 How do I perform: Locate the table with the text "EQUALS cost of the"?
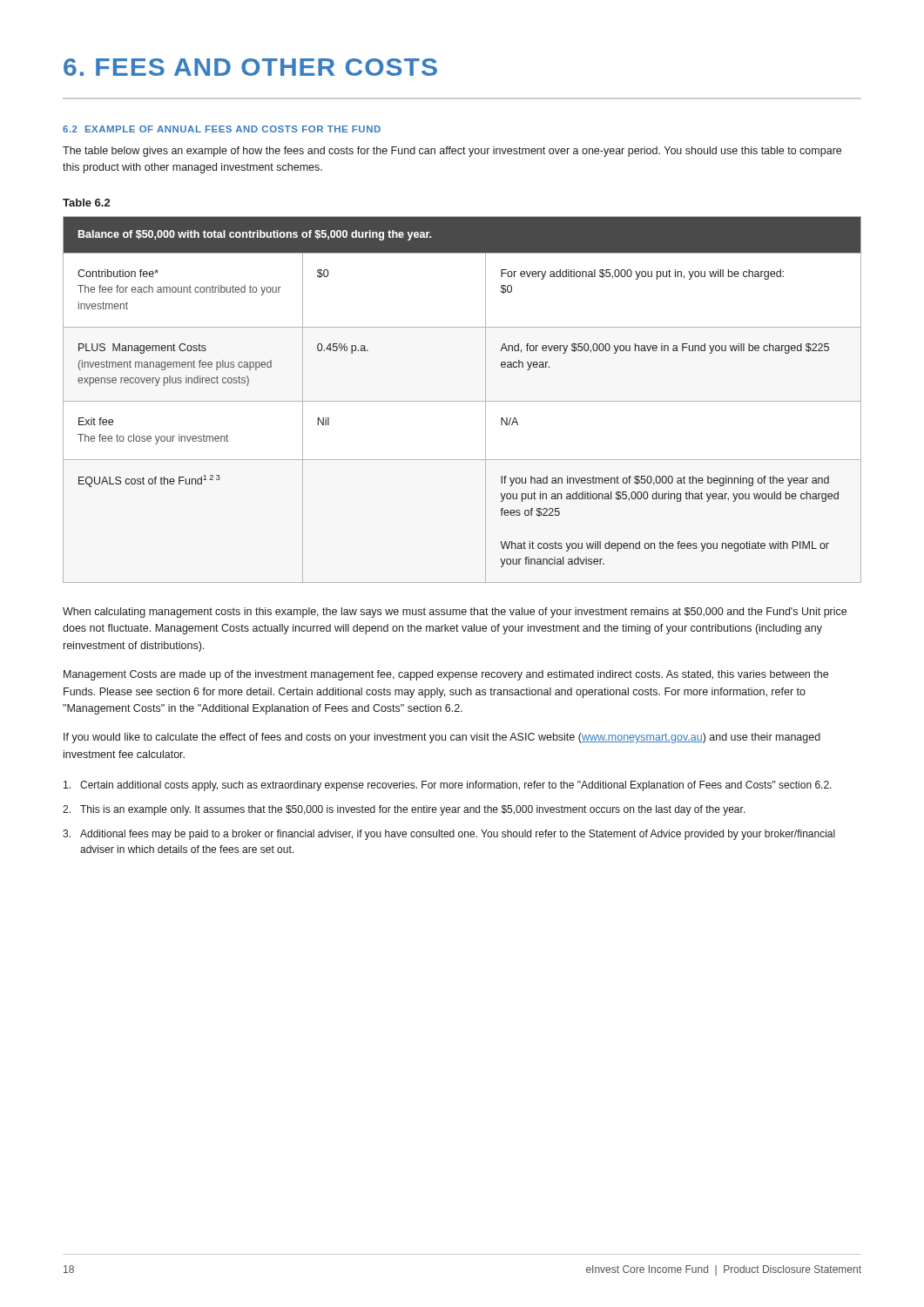pyautogui.click(x=462, y=399)
